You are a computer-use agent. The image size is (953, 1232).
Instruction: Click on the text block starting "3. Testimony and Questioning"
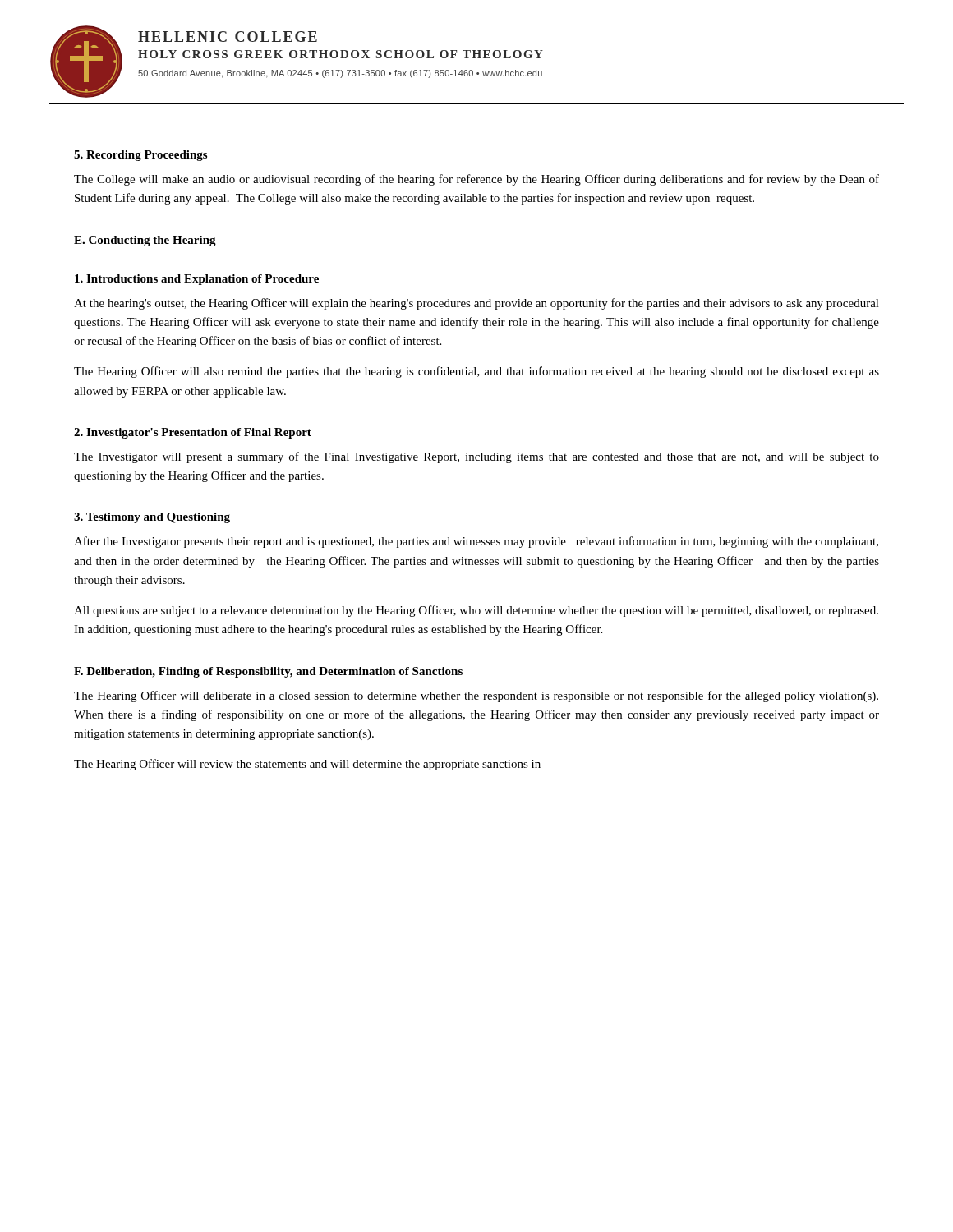tap(152, 517)
